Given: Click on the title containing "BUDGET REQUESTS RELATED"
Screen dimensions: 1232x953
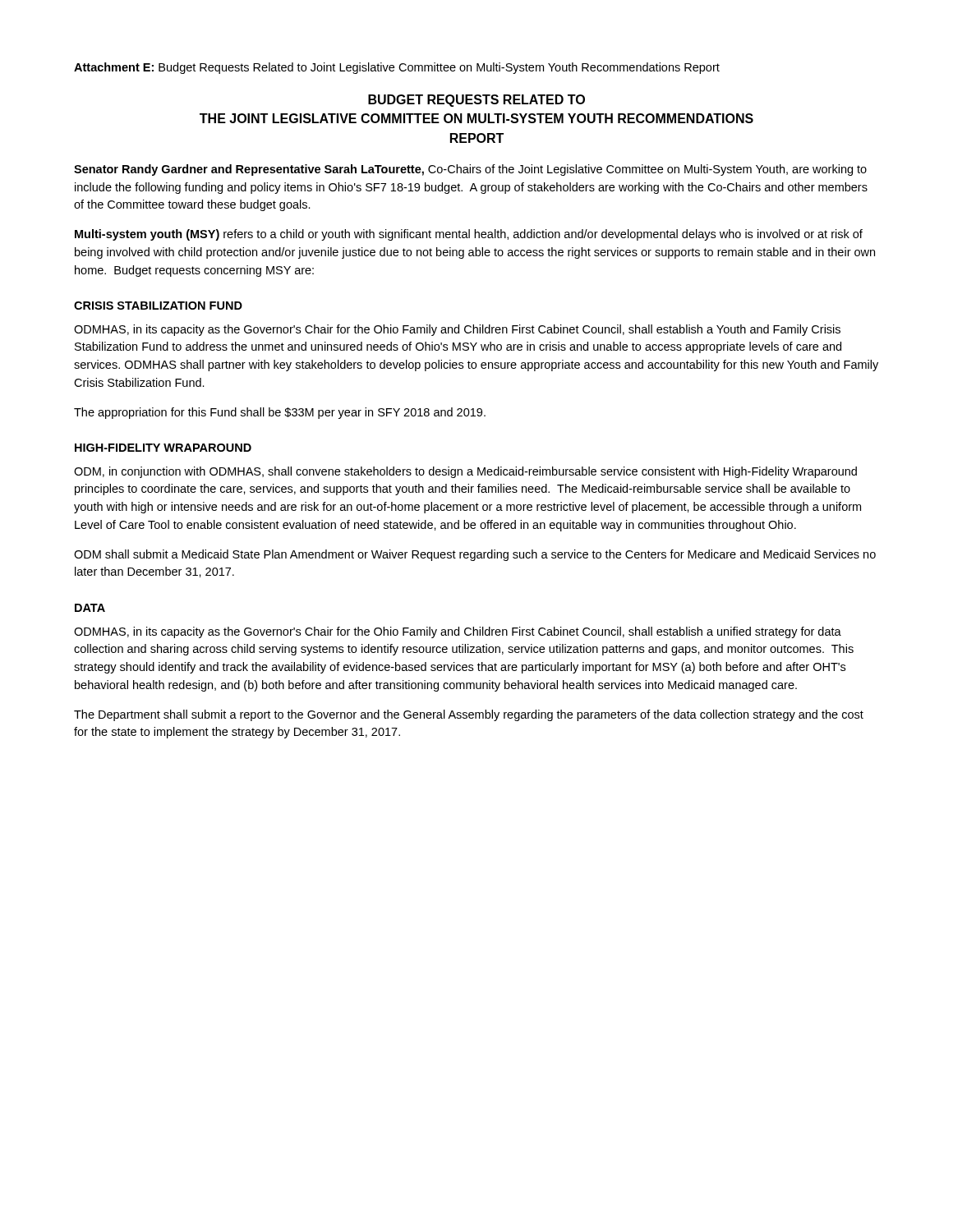Looking at the screenshot, I should [476, 119].
